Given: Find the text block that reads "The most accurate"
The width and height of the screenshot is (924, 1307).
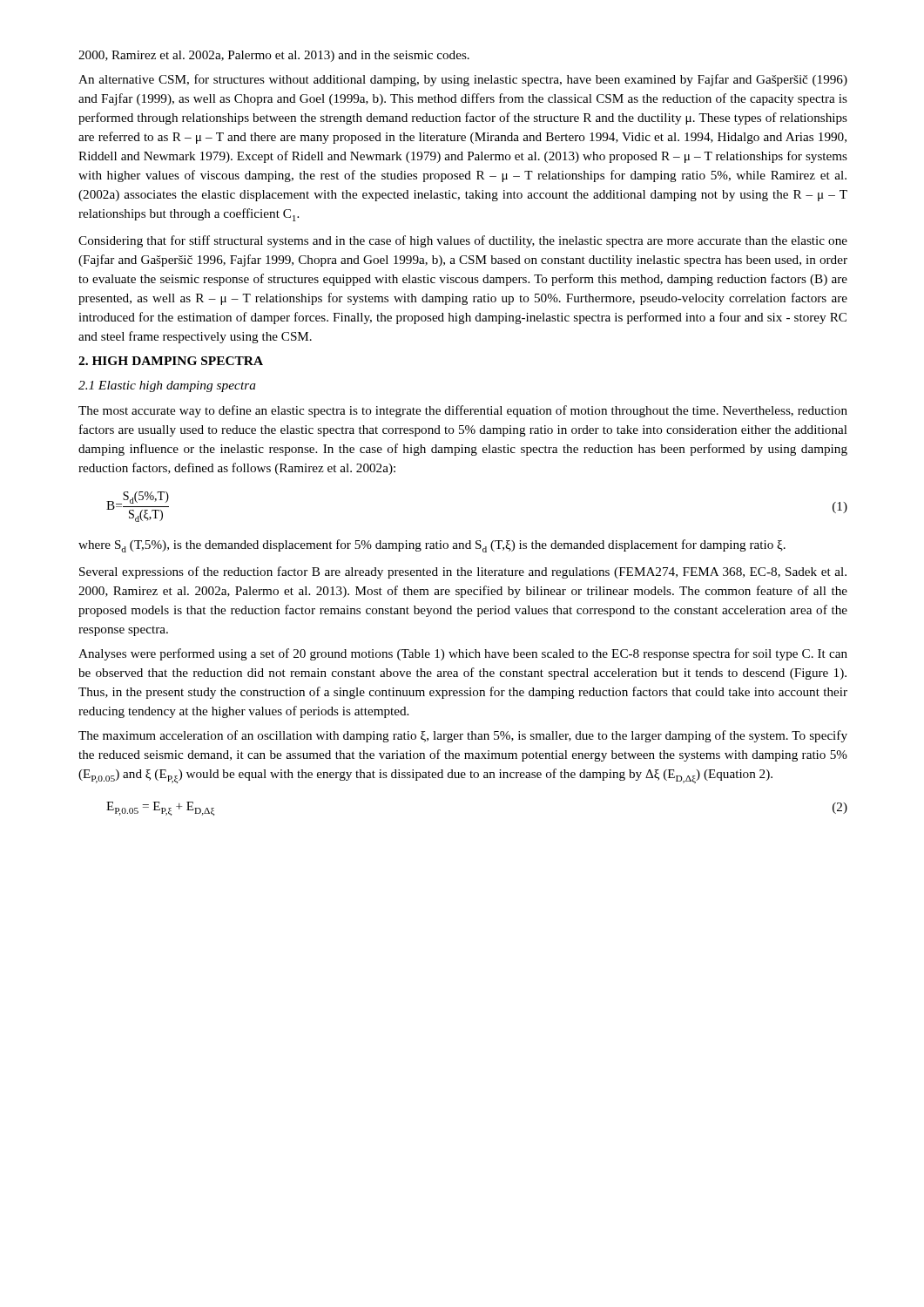Looking at the screenshot, I should click(x=463, y=439).
